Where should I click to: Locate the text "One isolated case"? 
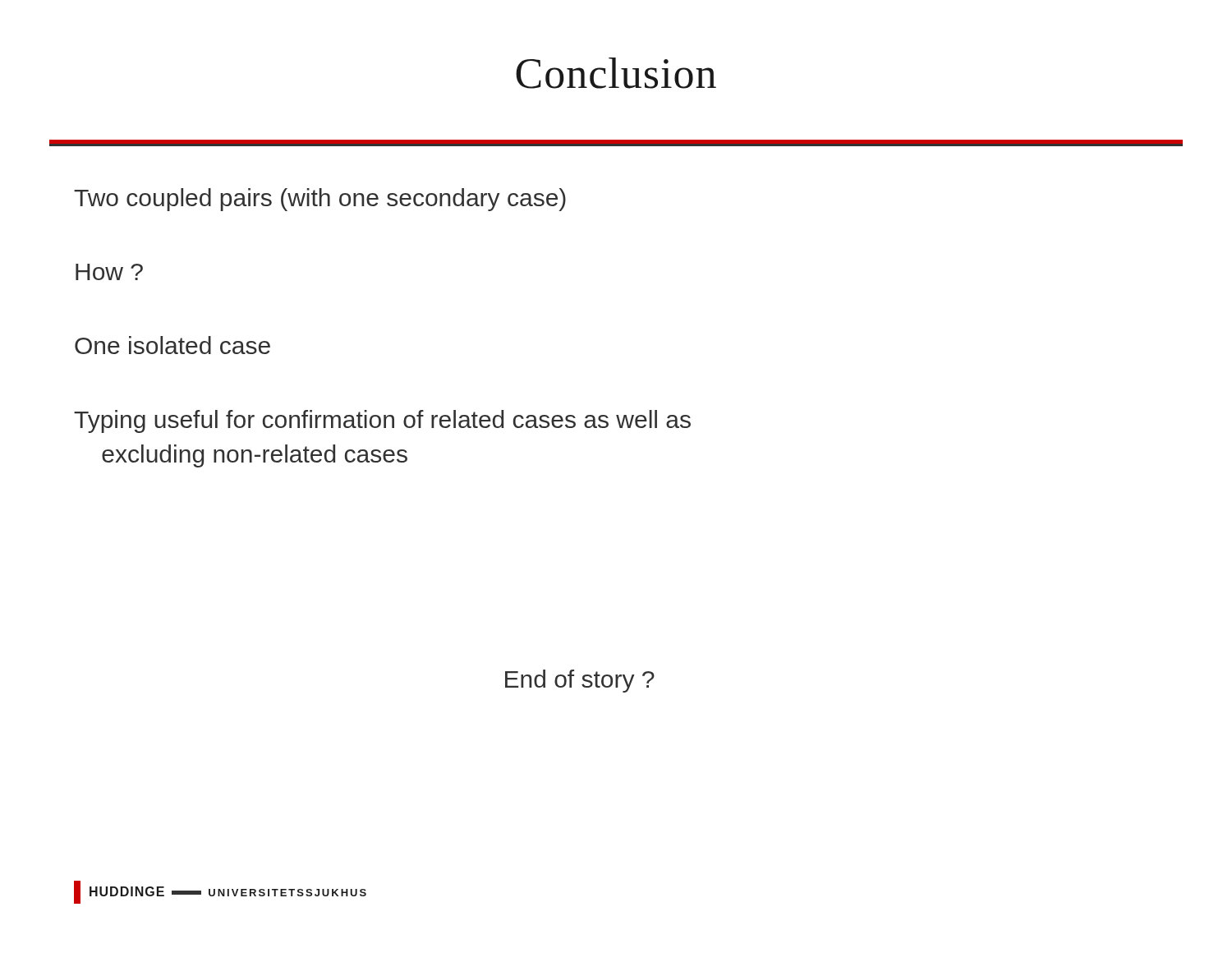(x=173, y=345)
